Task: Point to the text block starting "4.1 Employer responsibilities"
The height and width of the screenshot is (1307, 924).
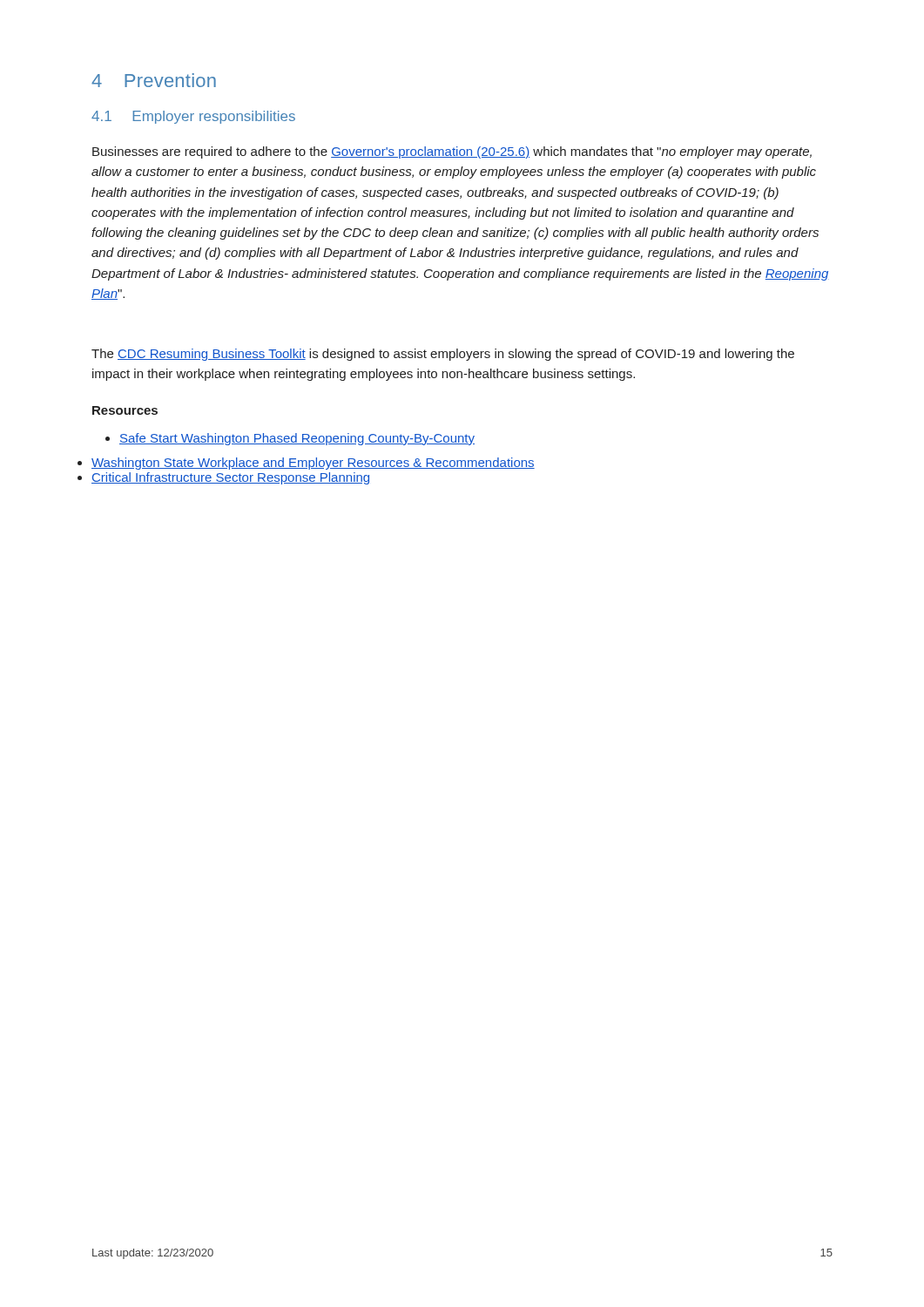Action: tap(193, 117)
